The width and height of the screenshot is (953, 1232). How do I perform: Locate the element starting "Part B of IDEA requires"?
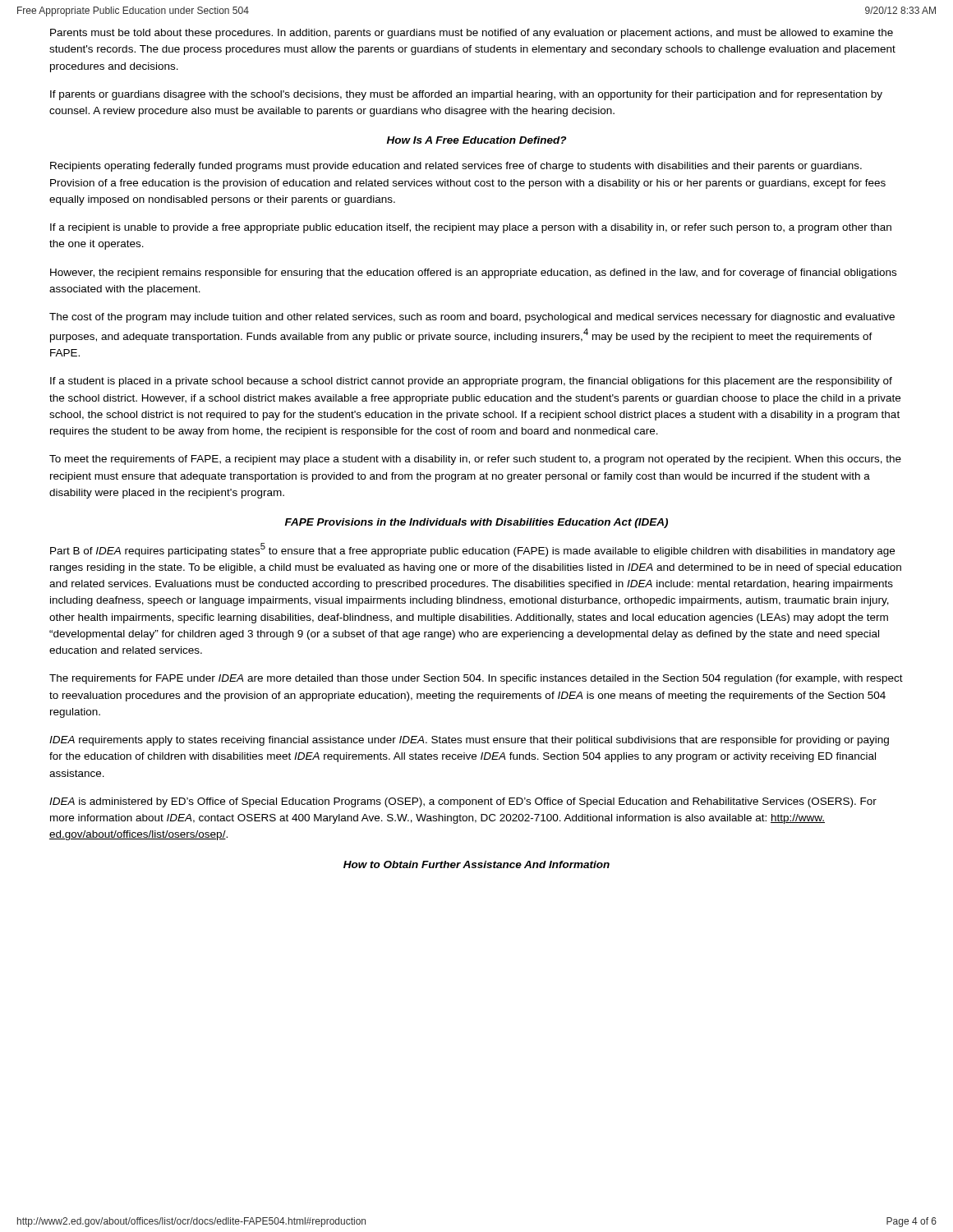[x=476, y=599]
